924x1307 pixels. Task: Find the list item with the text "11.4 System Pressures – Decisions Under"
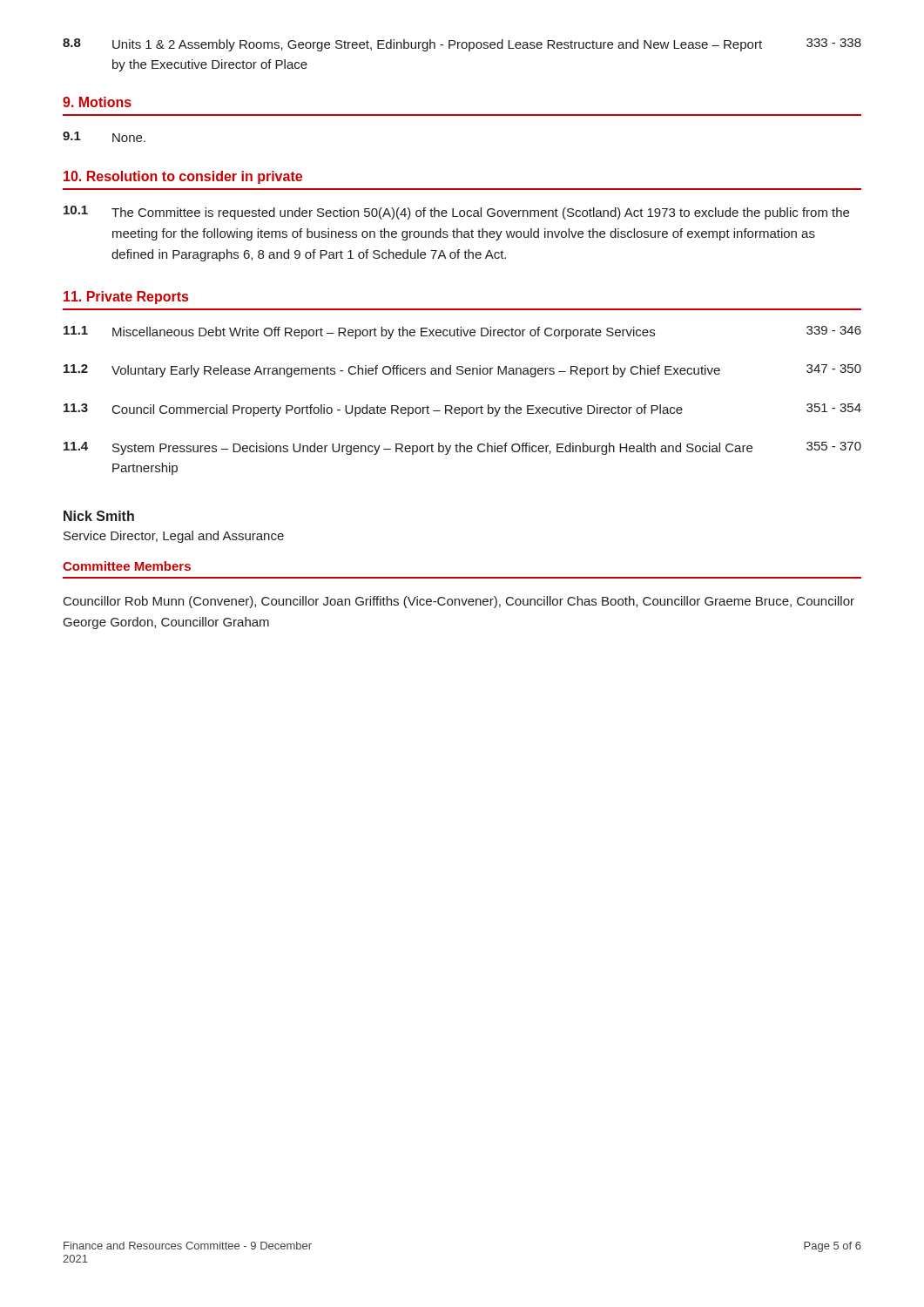462,458
